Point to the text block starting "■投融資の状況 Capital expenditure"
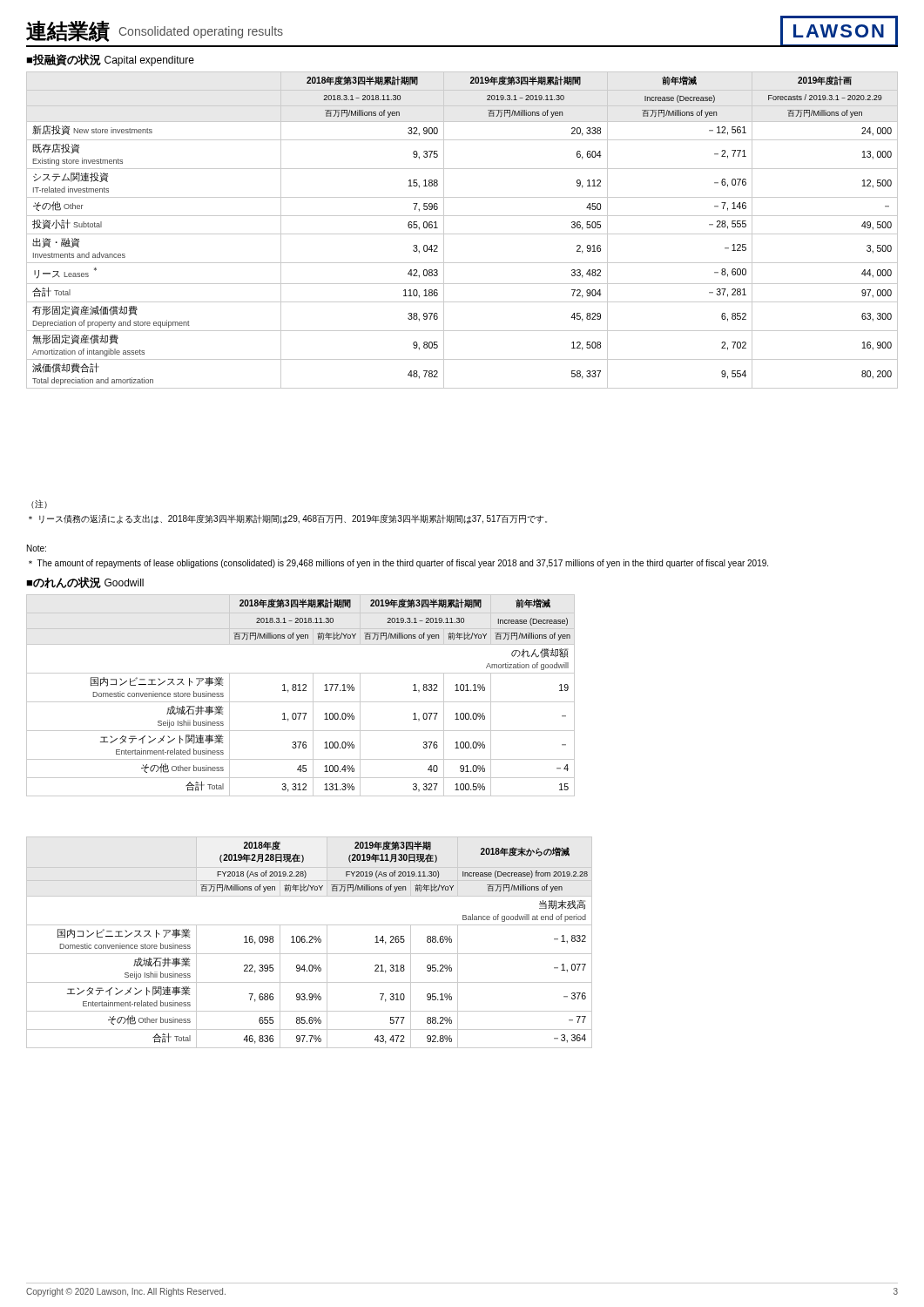This screenshot has width=924, height=1307. click(110, 60)
